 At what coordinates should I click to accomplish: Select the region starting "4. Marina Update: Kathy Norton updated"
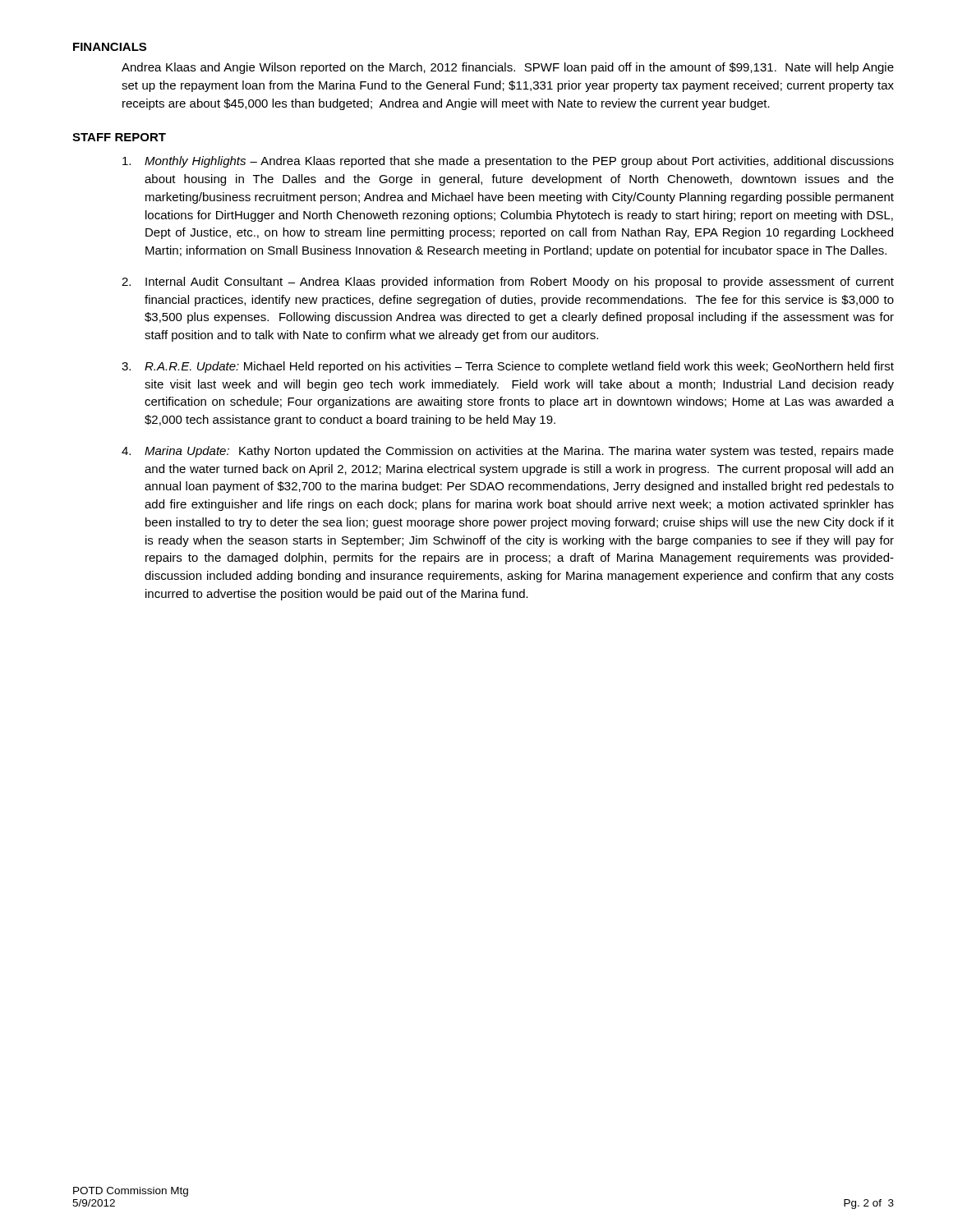[x=508, y=522]
